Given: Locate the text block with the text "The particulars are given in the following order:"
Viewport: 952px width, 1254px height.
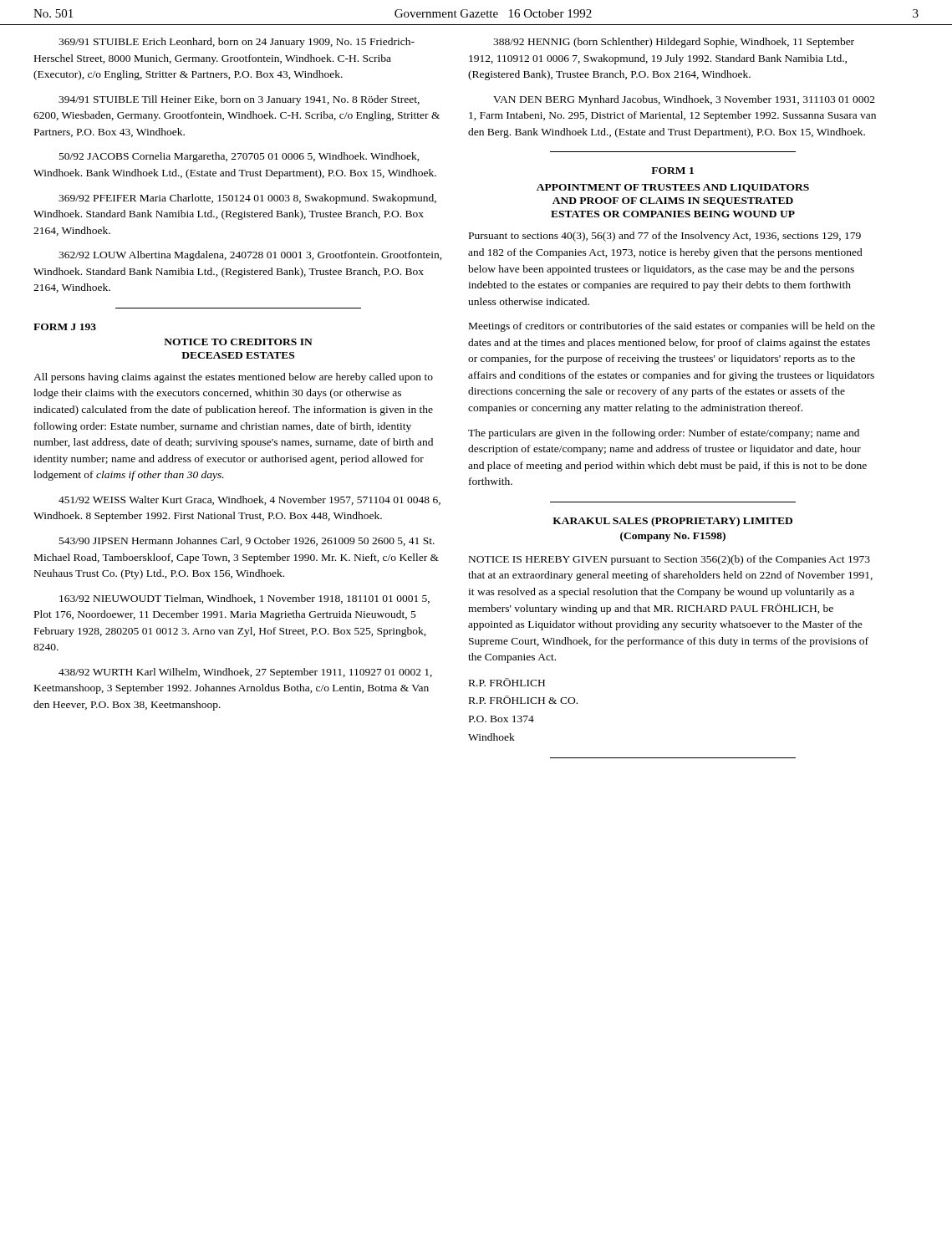Looking at the screenshot, I should [x=673, y=457].
